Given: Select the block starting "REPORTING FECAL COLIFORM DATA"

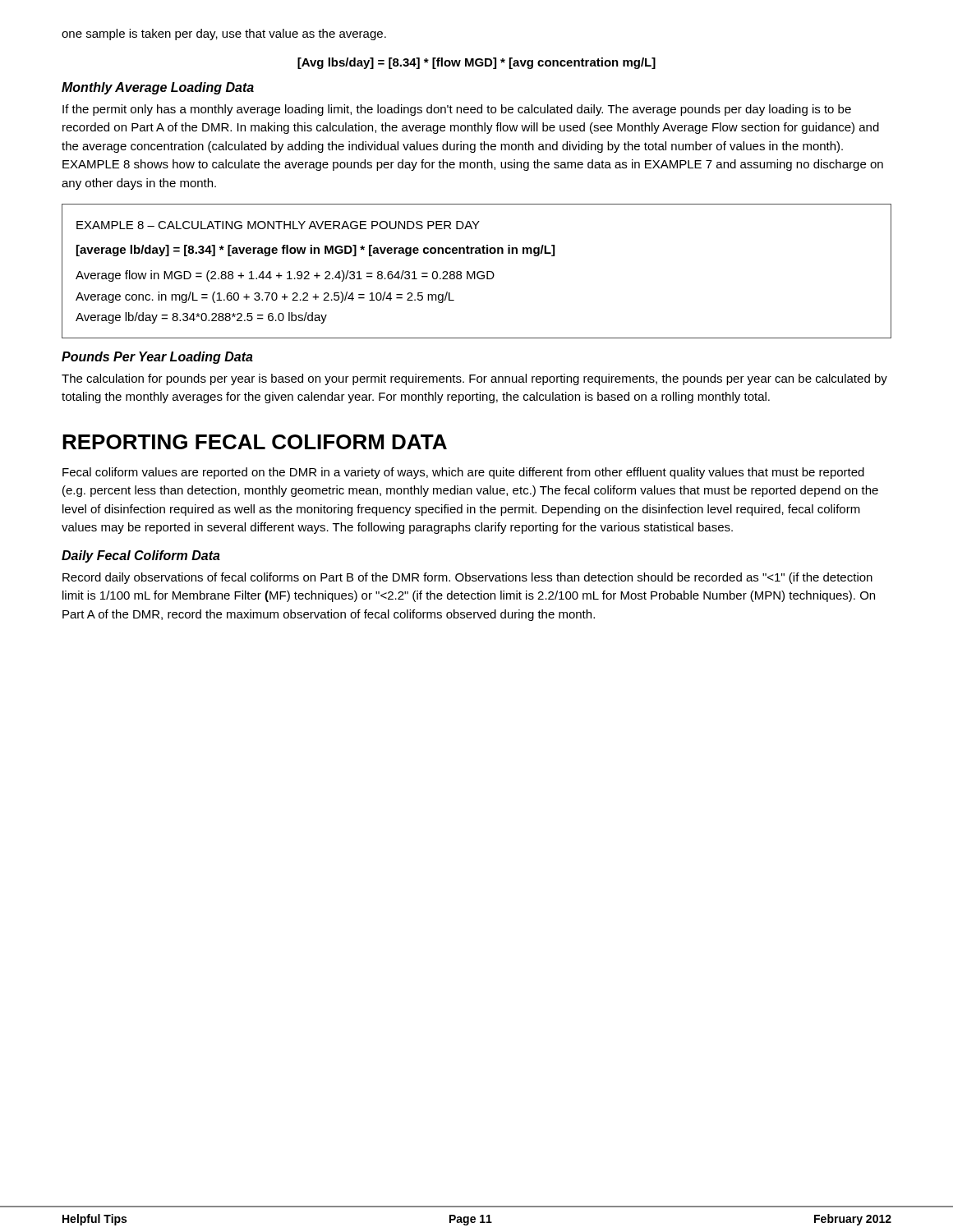Looking at the screenshot, I should [254, 441].
